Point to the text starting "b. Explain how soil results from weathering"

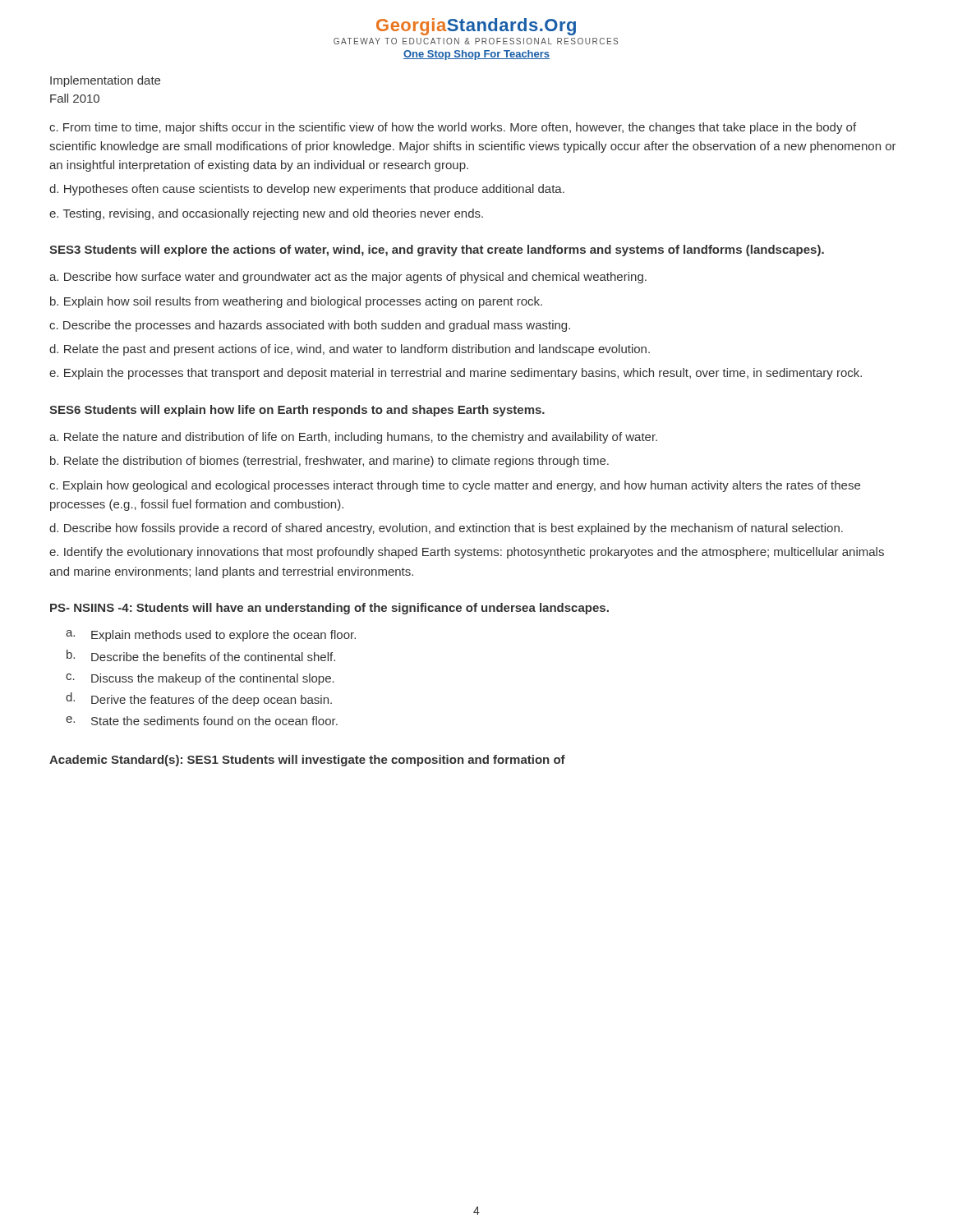[x=296, y=301]
